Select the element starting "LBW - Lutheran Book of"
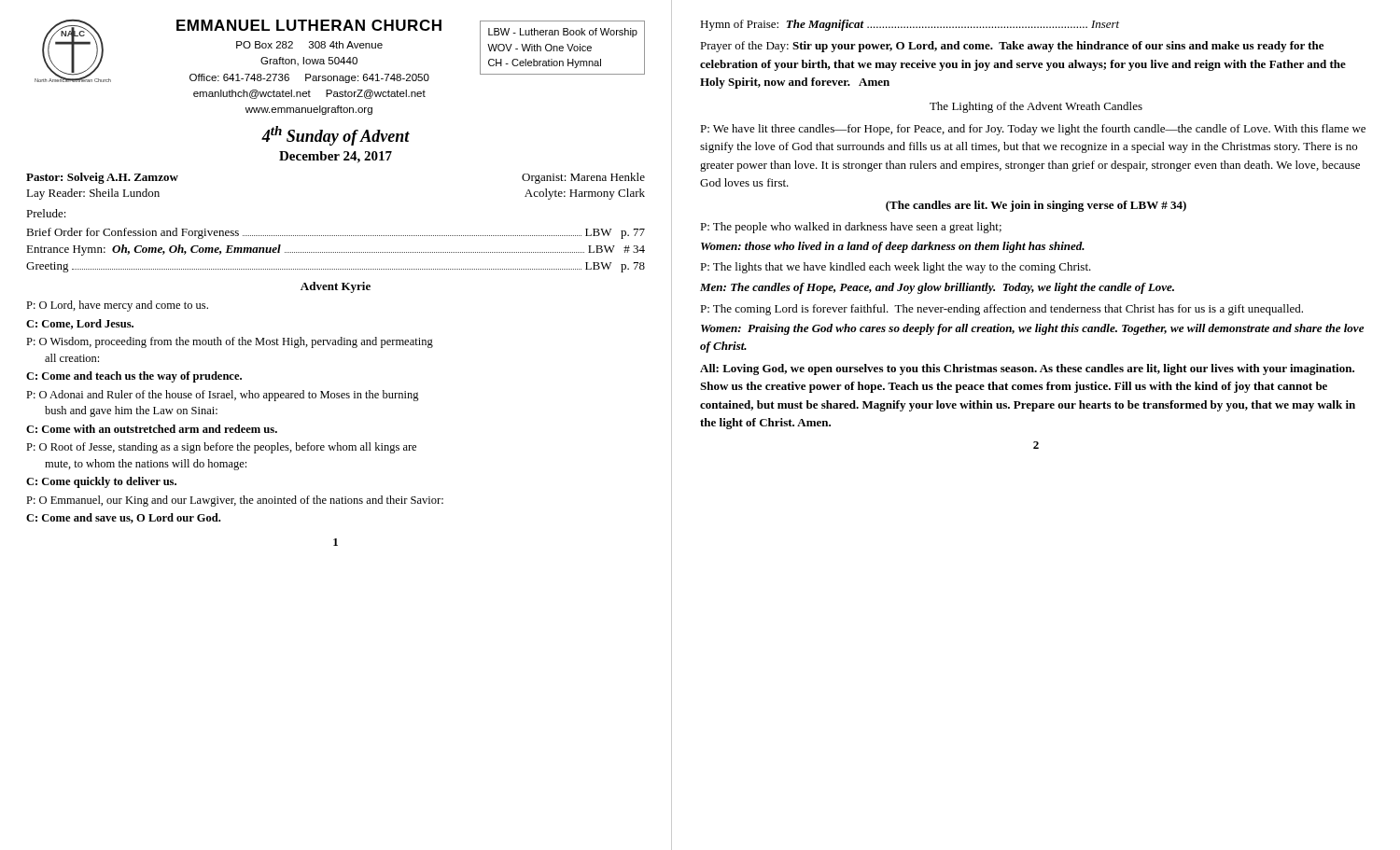Viewport: 1400px width, 850px height. (x=563, y=47)
